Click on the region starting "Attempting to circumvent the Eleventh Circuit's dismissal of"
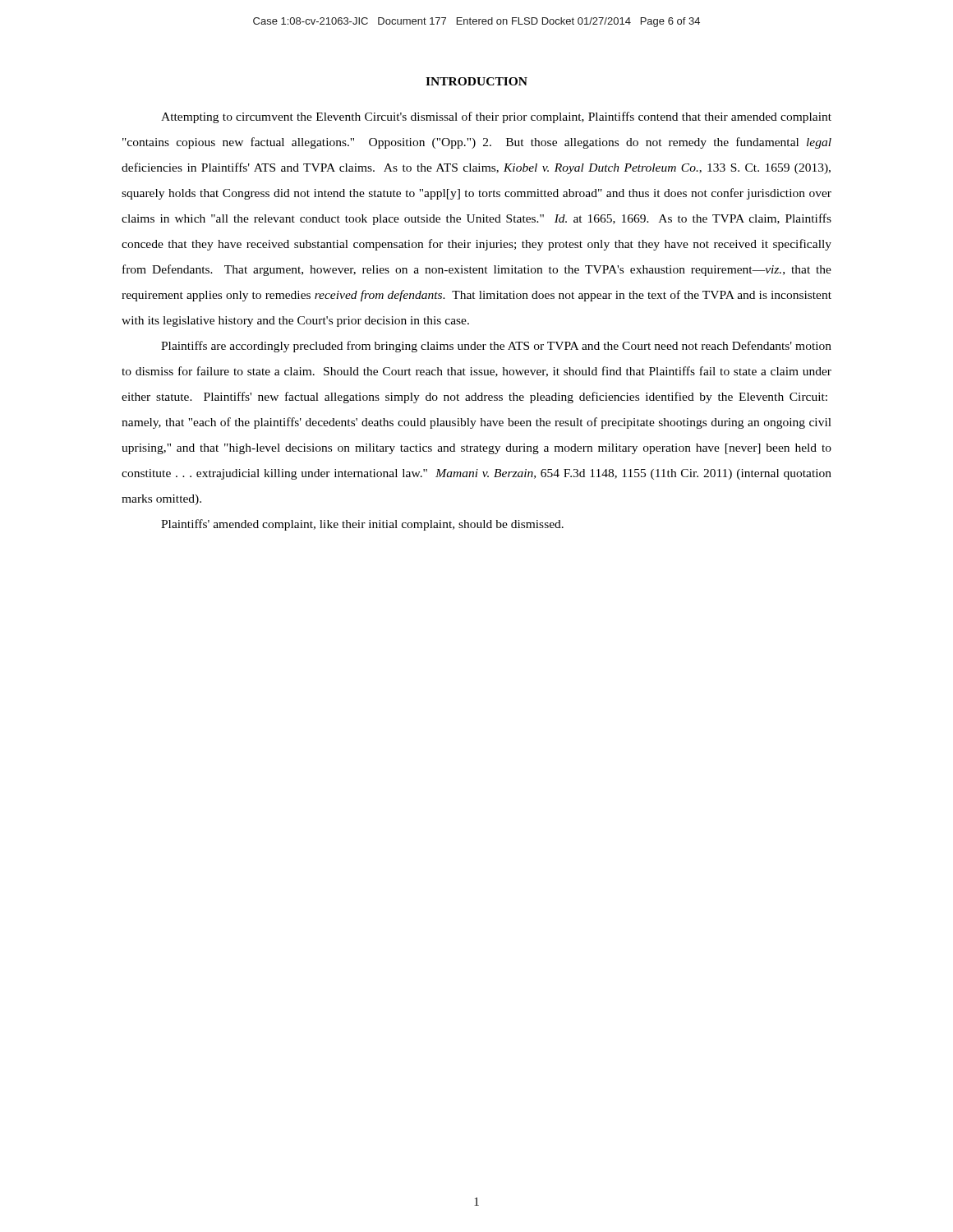953x1232 pixels. [x=476, y=218]
